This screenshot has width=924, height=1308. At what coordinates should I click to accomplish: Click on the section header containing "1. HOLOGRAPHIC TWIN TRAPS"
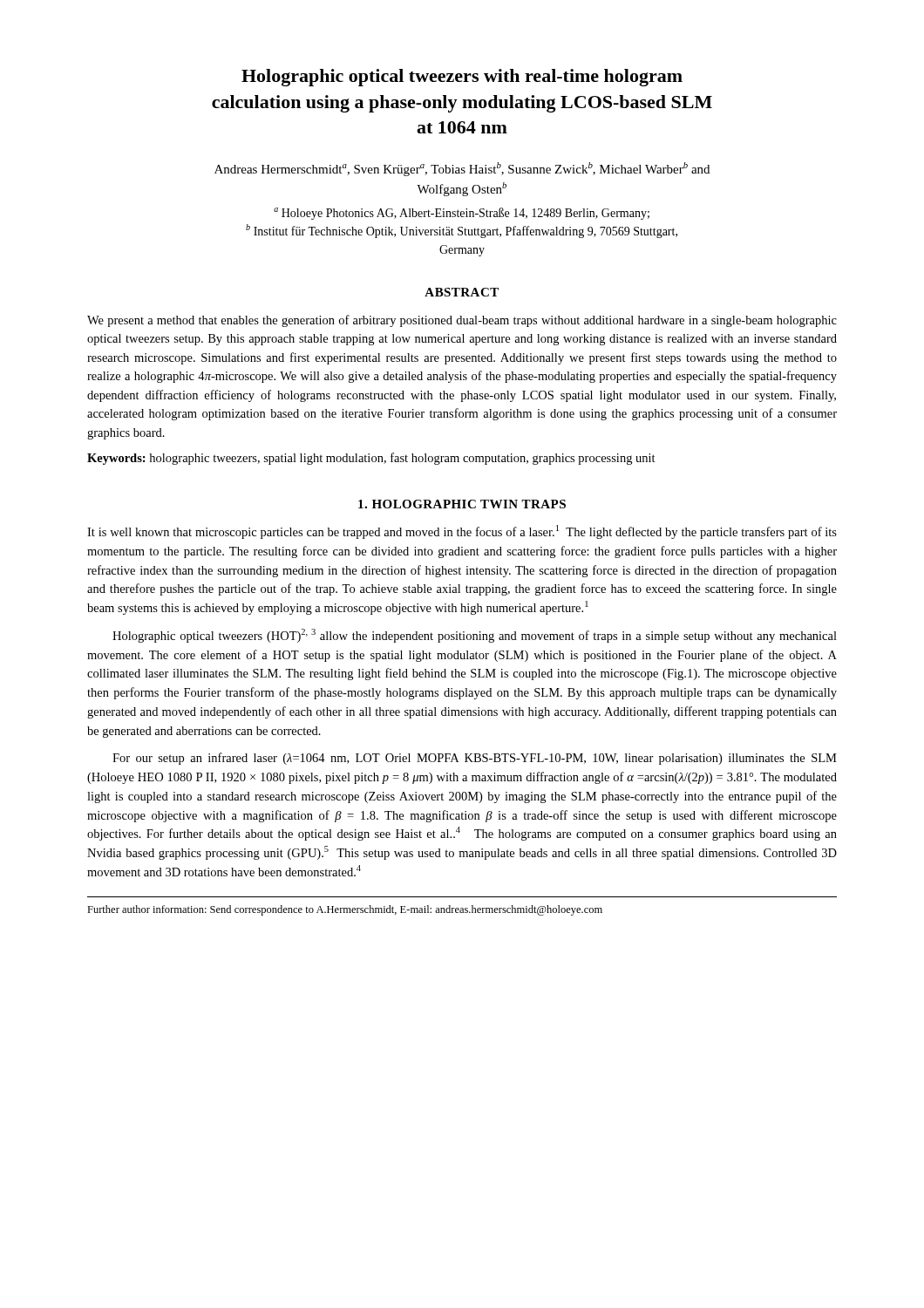[462, 504]
